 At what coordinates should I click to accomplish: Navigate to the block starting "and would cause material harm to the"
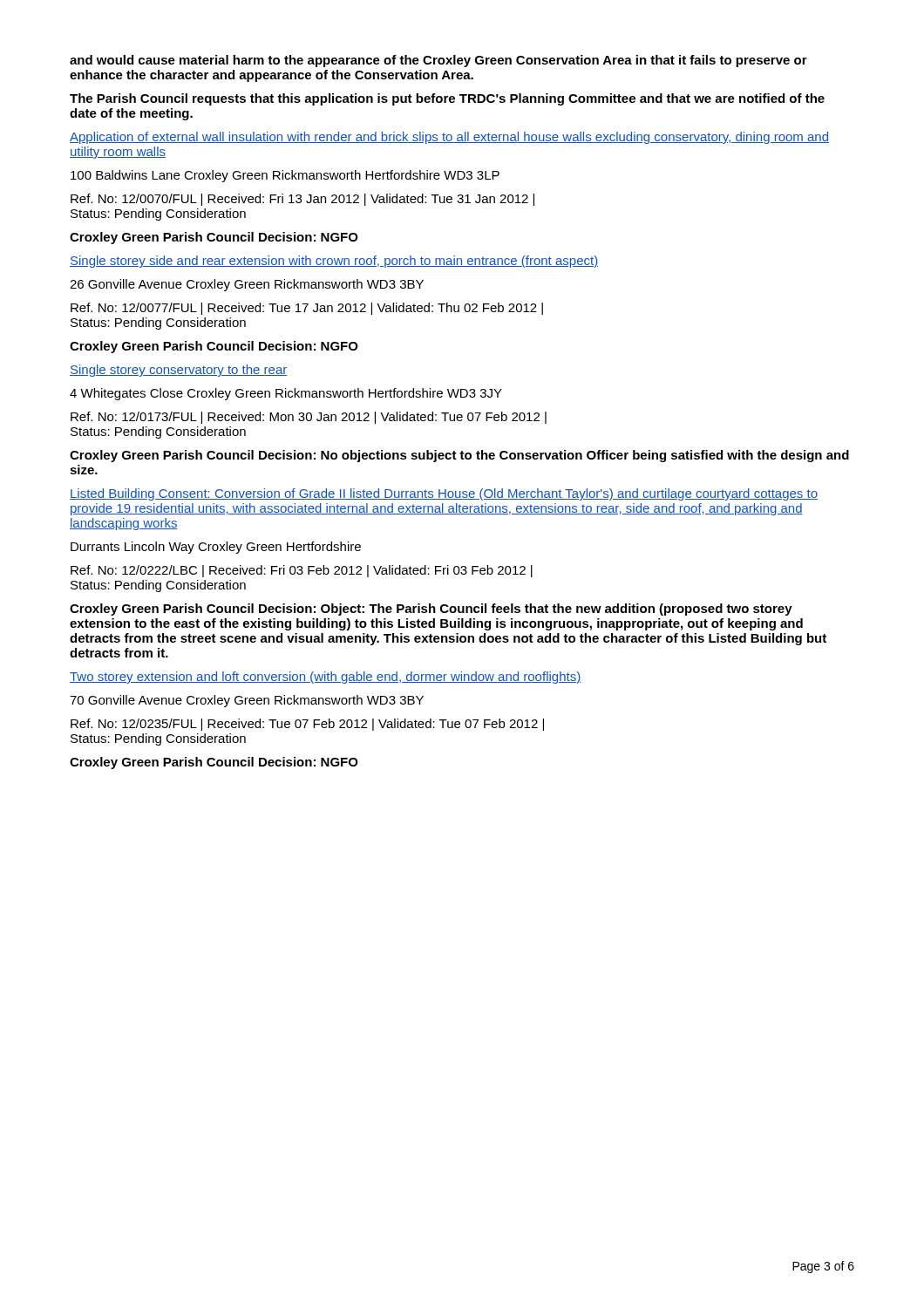coord(438,67)
